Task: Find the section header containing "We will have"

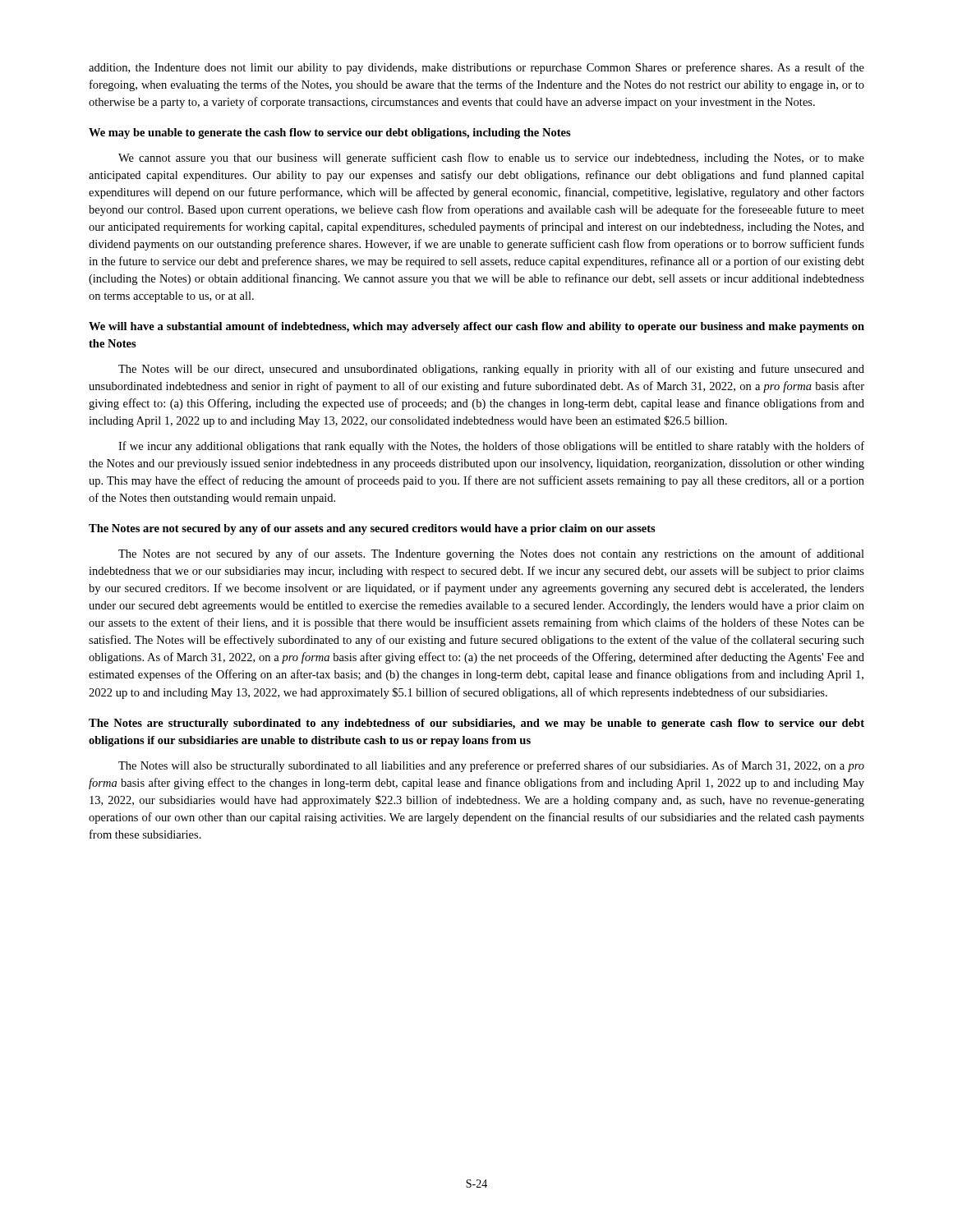Action: coord(476,335)
